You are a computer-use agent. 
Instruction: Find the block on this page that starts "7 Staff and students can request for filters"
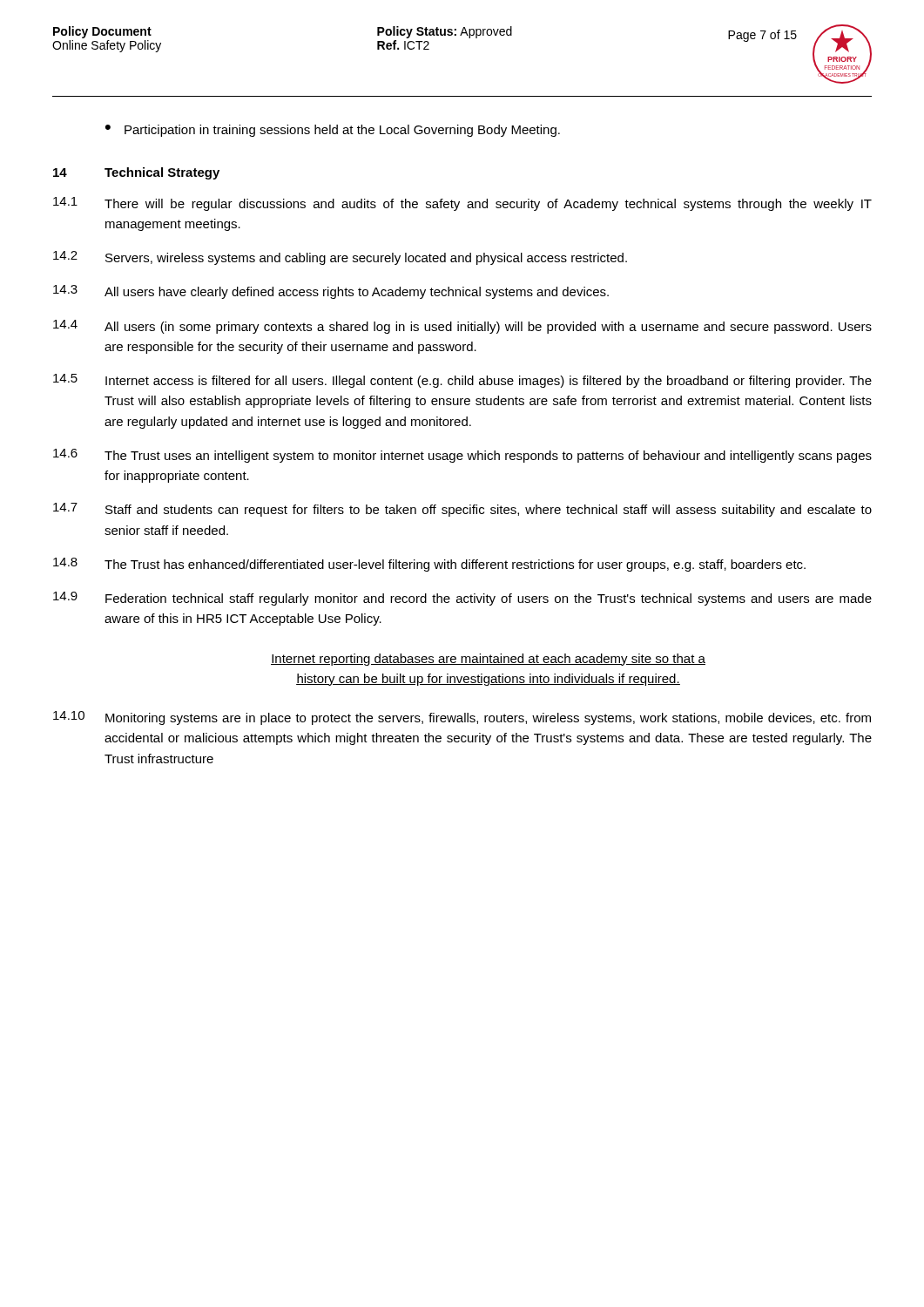click(x=462, y=520)
